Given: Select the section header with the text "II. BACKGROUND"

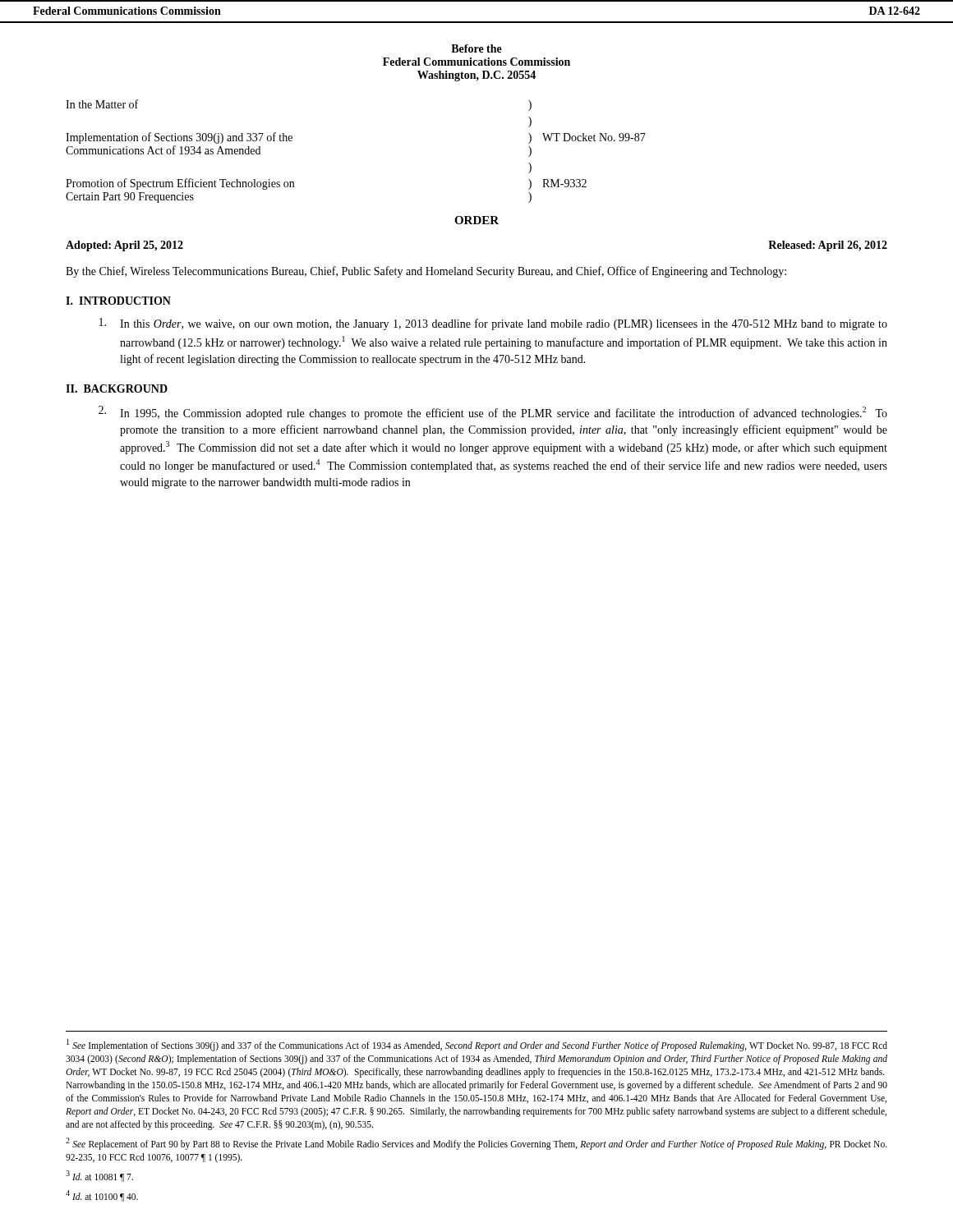Looking at the screenshot, I should [117, 389].
